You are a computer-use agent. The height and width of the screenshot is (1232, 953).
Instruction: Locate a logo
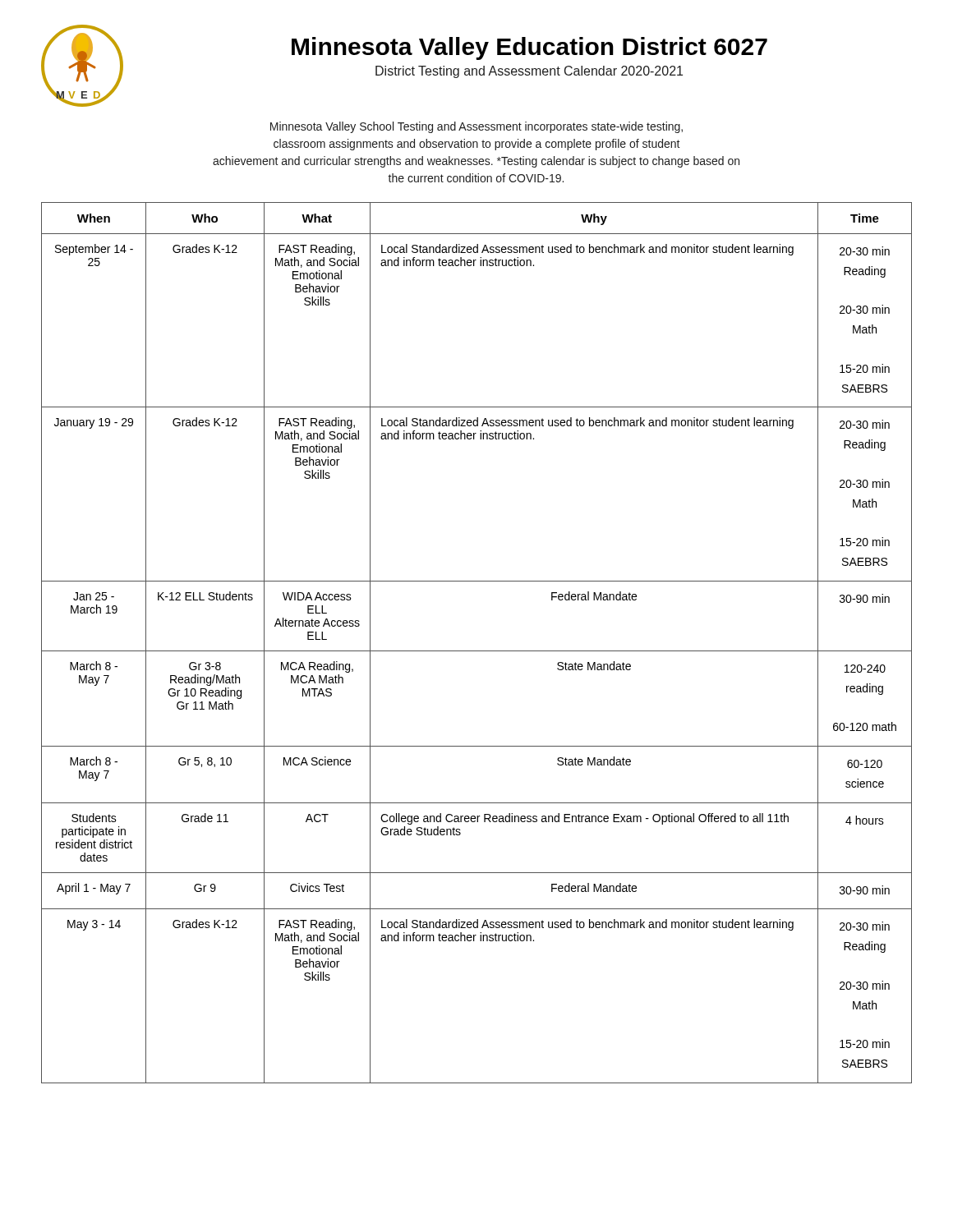86,67
